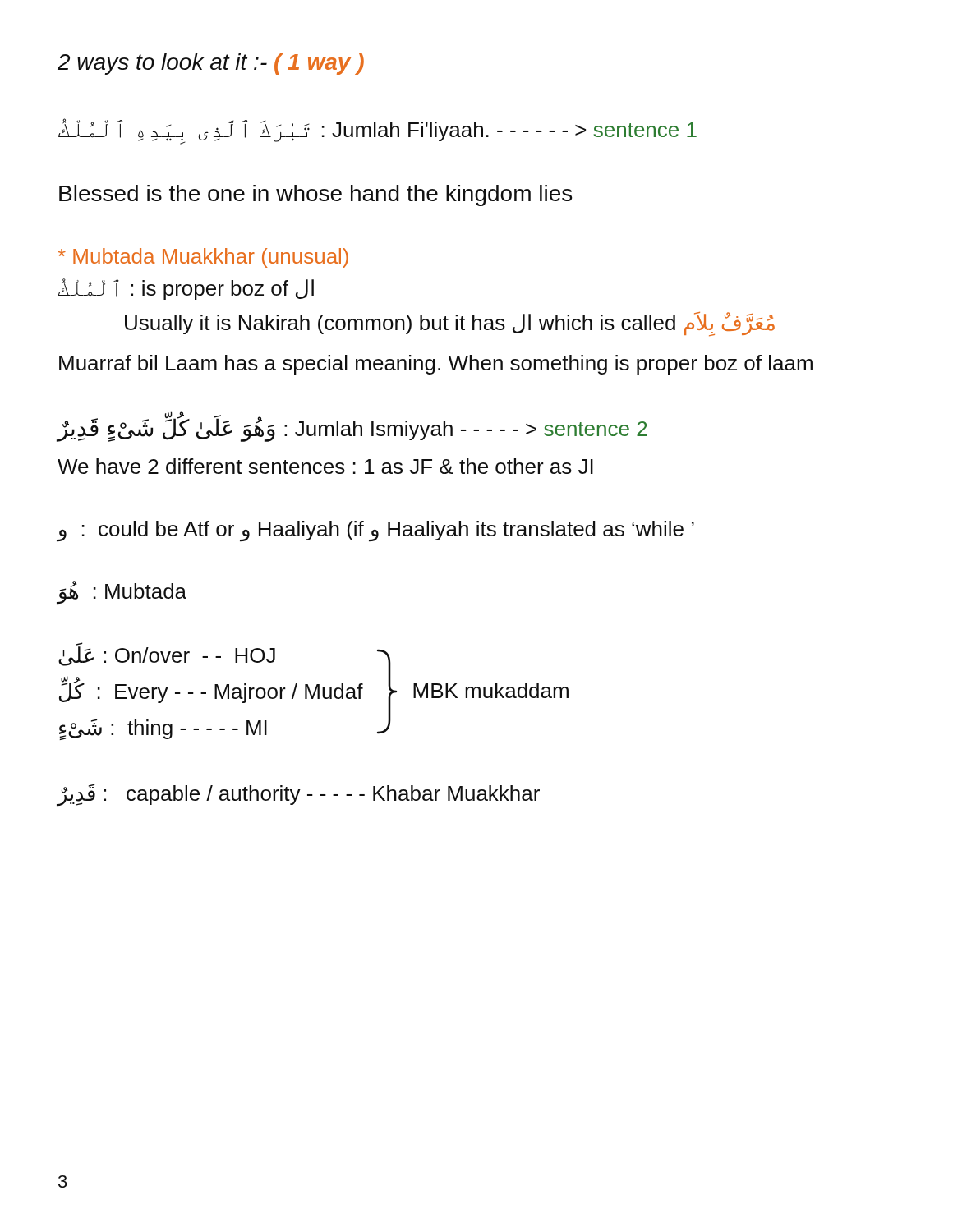The image size is (953, 1232).
Task: Click the passage that begins "عَلَىٰ : On/over"
Action: point(314,692)
